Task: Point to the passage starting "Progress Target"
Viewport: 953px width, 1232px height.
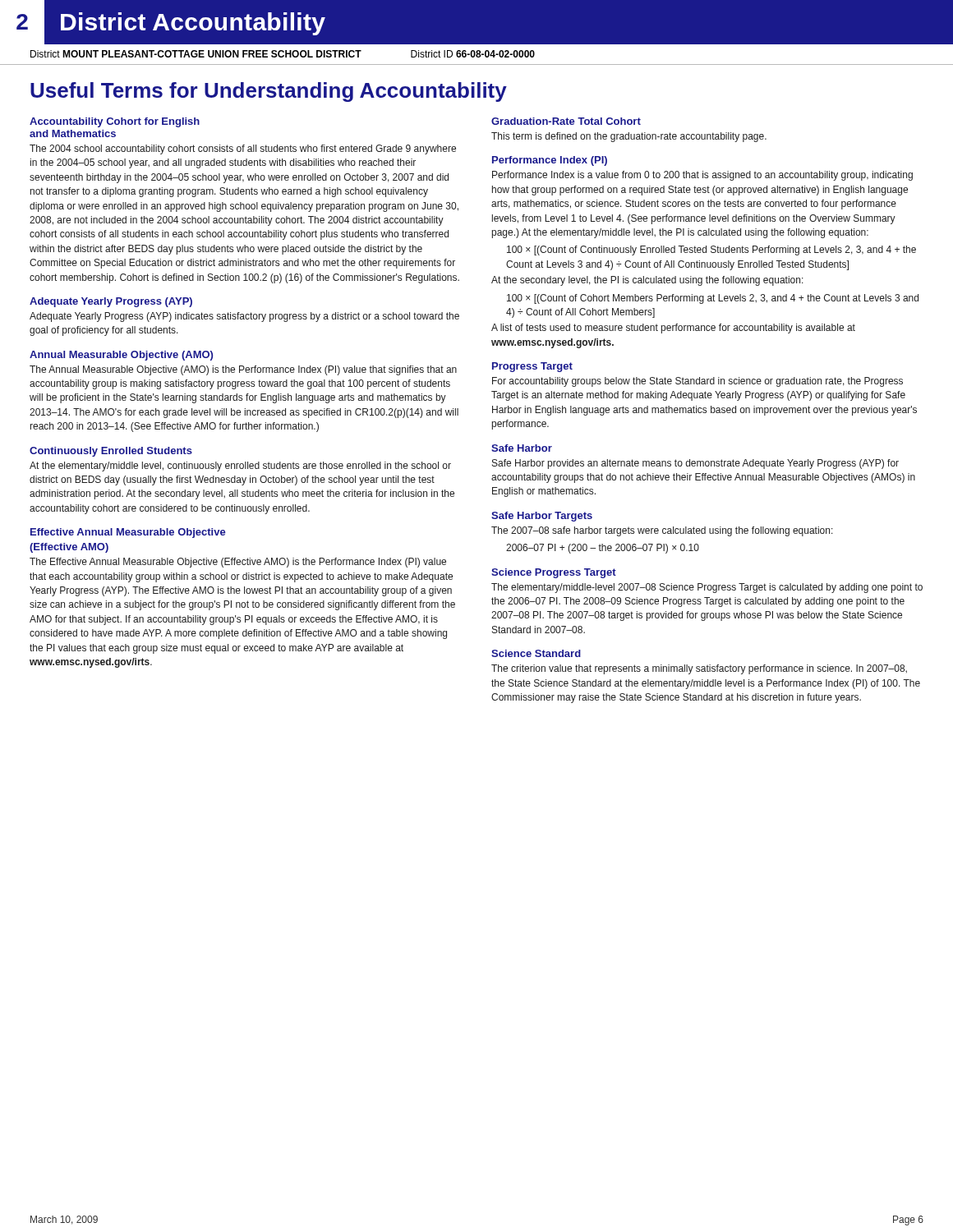Action: click(532, 366)
